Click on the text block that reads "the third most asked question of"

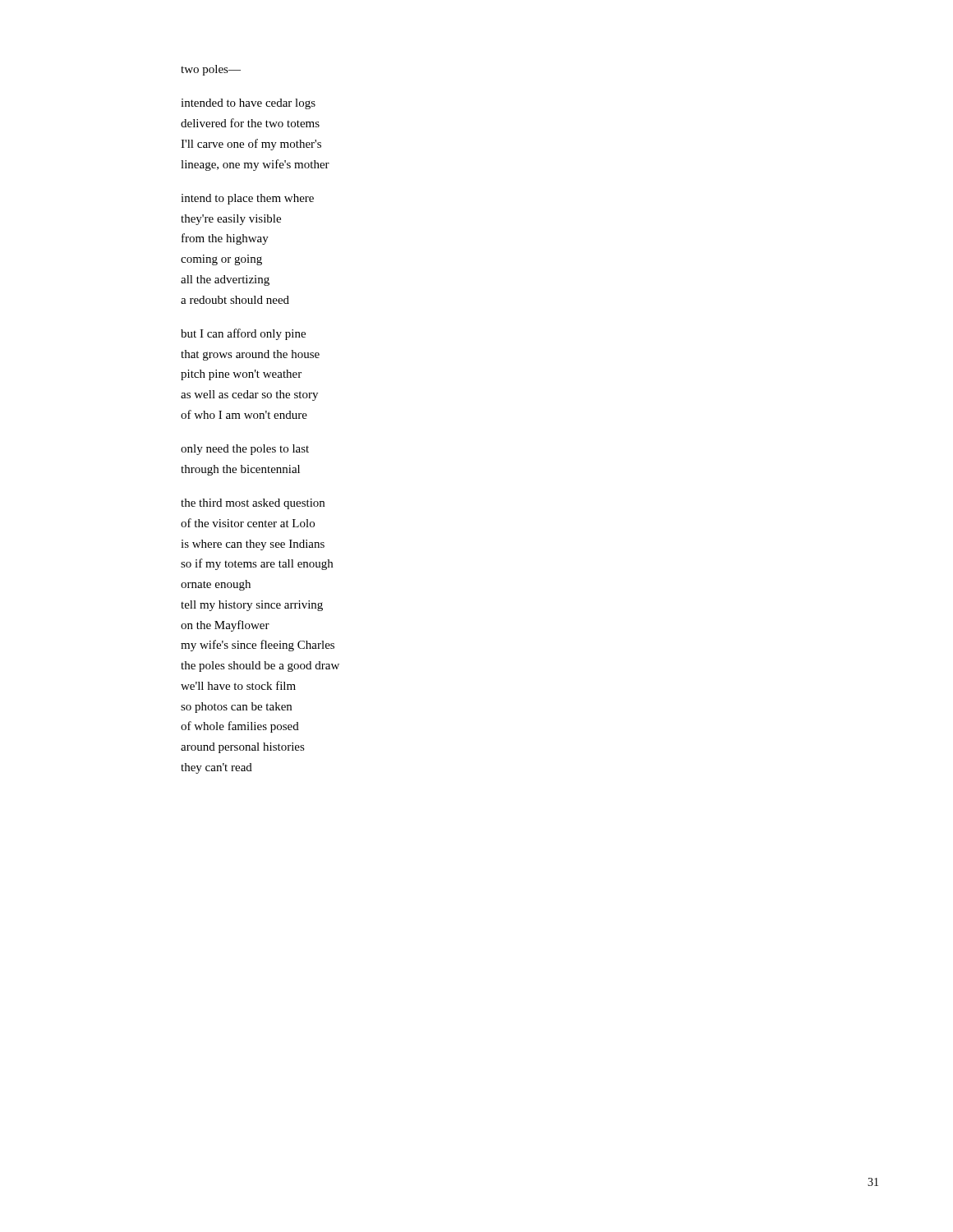point(260,635)
